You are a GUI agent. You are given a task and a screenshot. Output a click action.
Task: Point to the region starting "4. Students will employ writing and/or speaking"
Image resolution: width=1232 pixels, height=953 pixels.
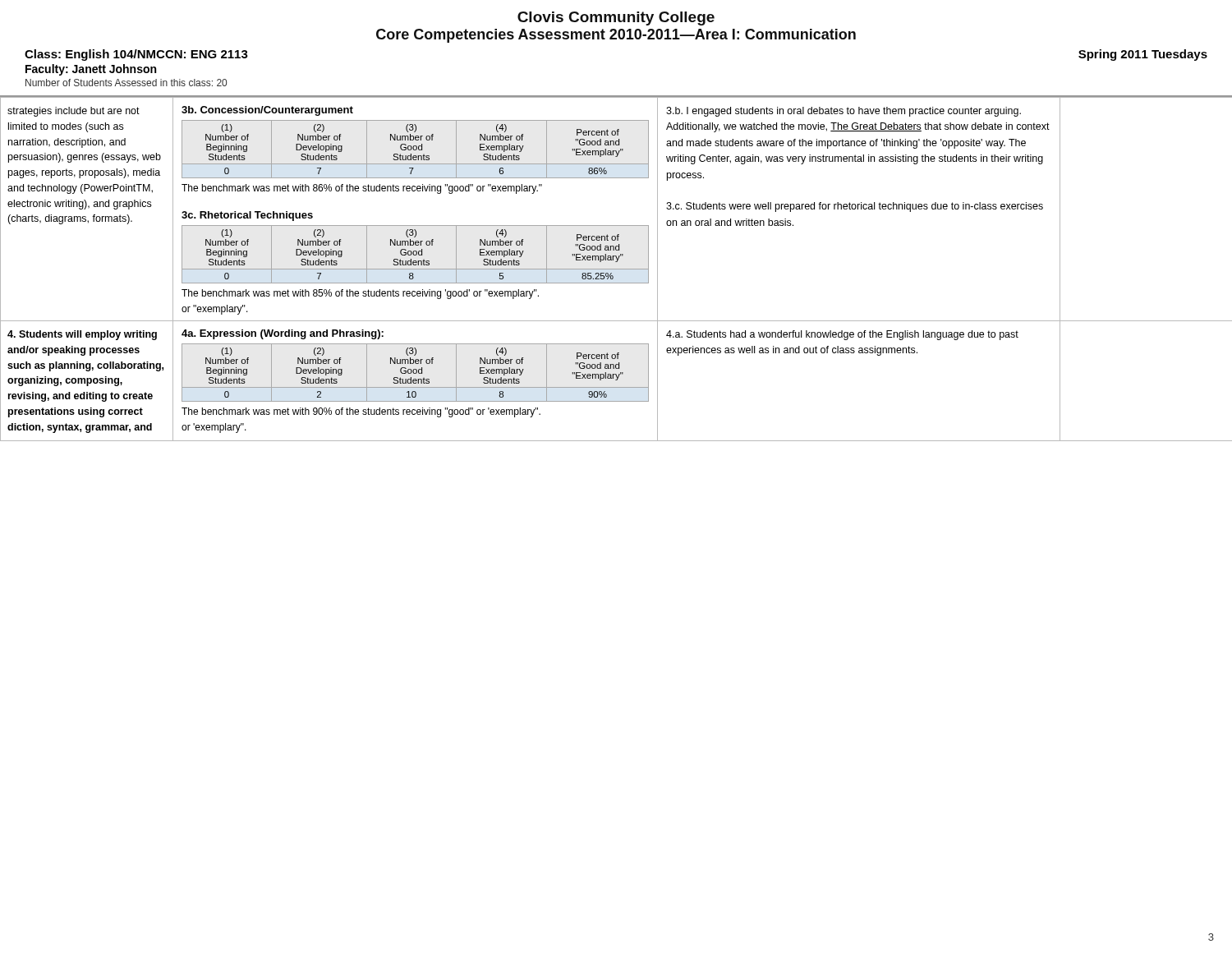click(x=86, y=381)
